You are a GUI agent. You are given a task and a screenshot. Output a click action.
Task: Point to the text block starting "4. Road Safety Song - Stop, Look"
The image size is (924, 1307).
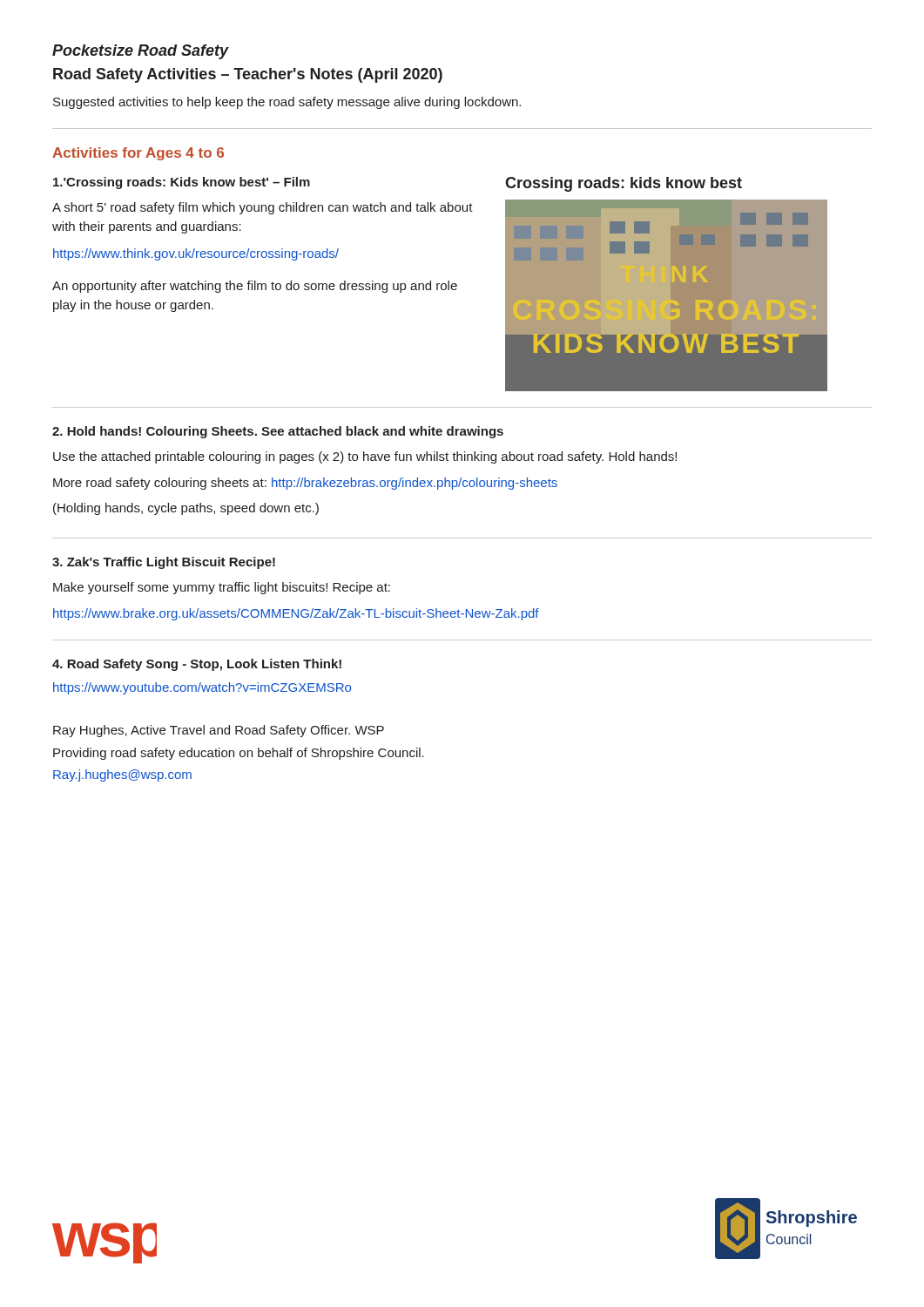[x=197, y=663]
